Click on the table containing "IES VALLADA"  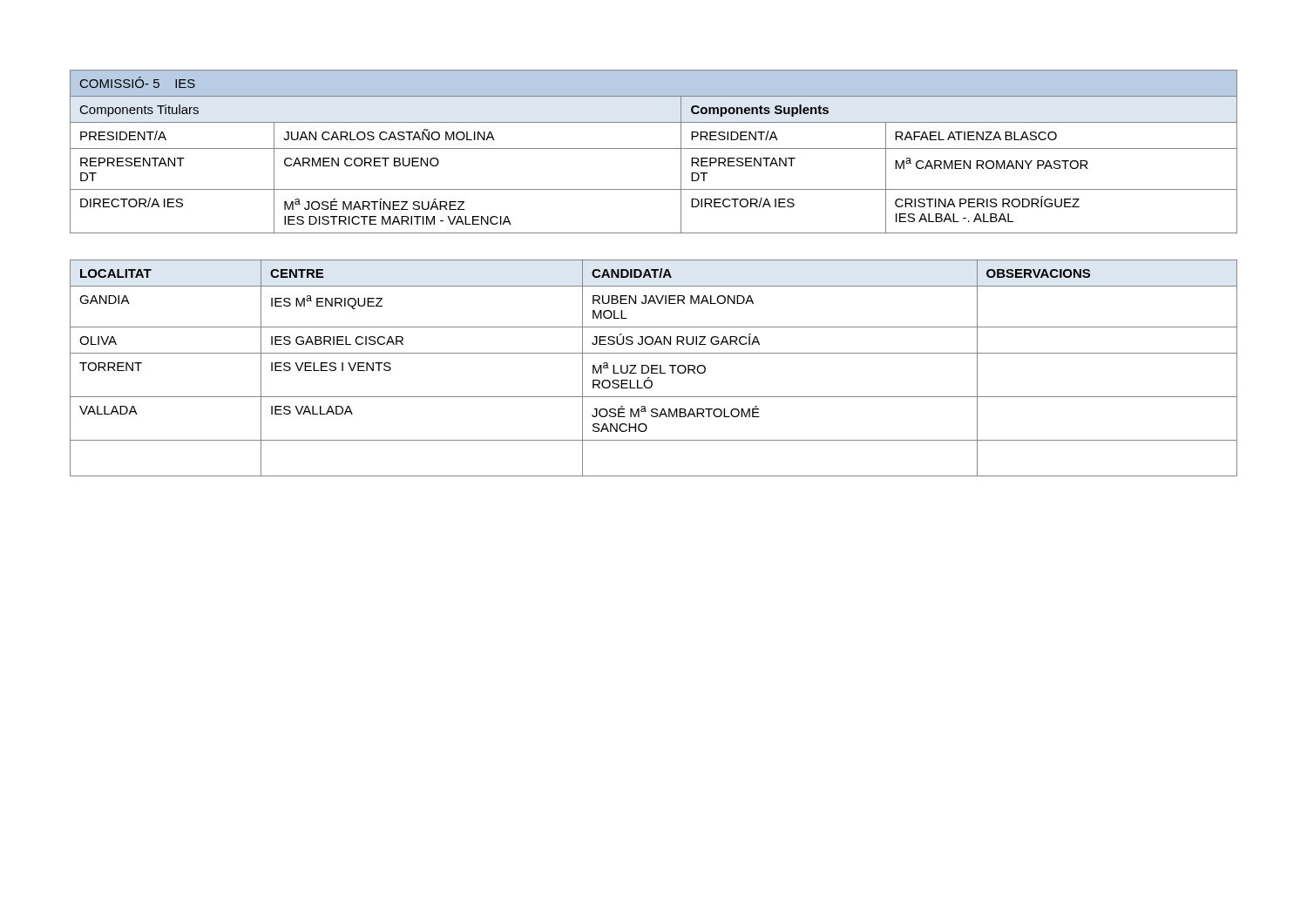click(654, 368)
